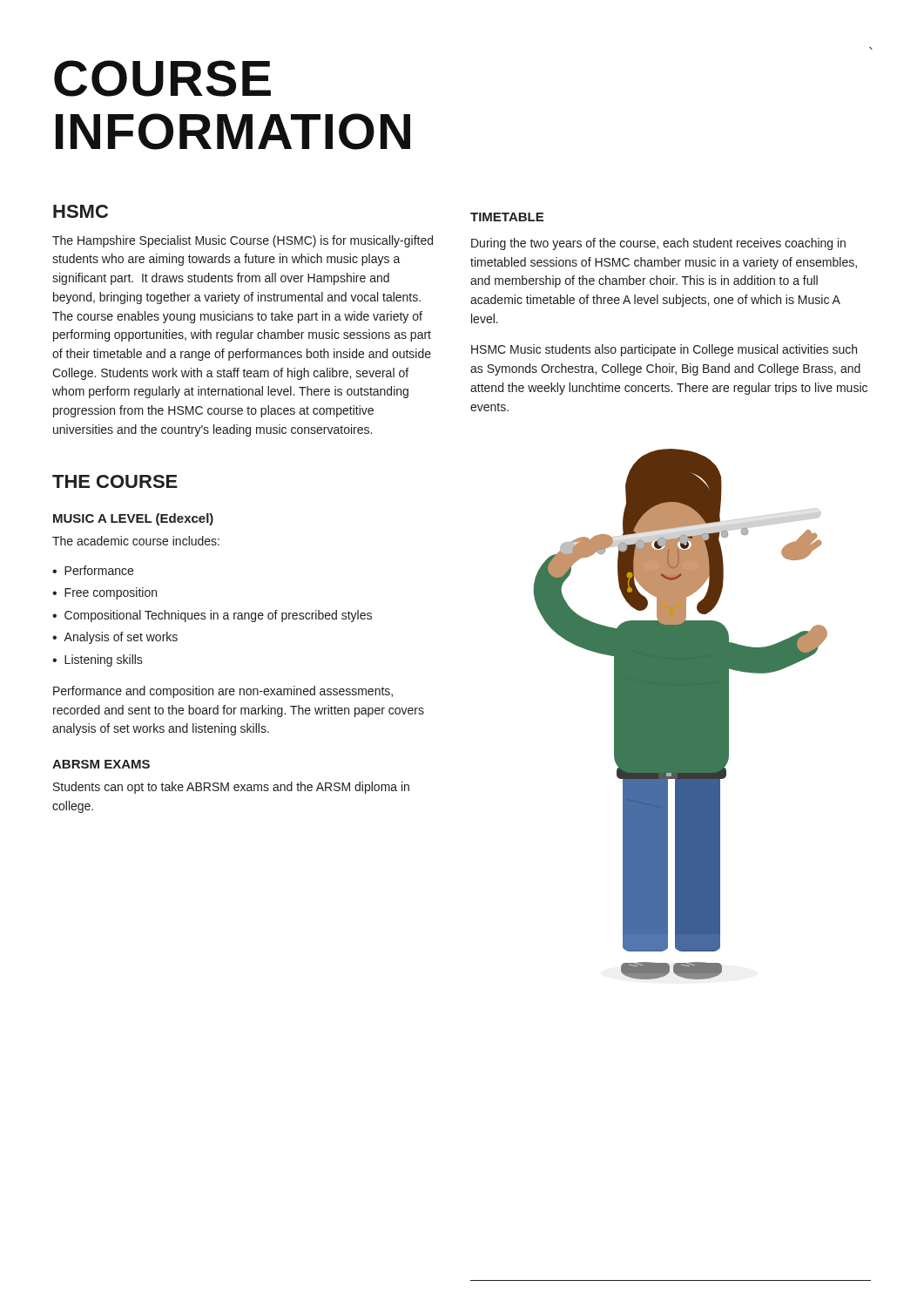924x1307 pixels.
Task: Select the region starting "The Hampshire Specialist Music Course (HSMC) is for"
Action: 243,335
